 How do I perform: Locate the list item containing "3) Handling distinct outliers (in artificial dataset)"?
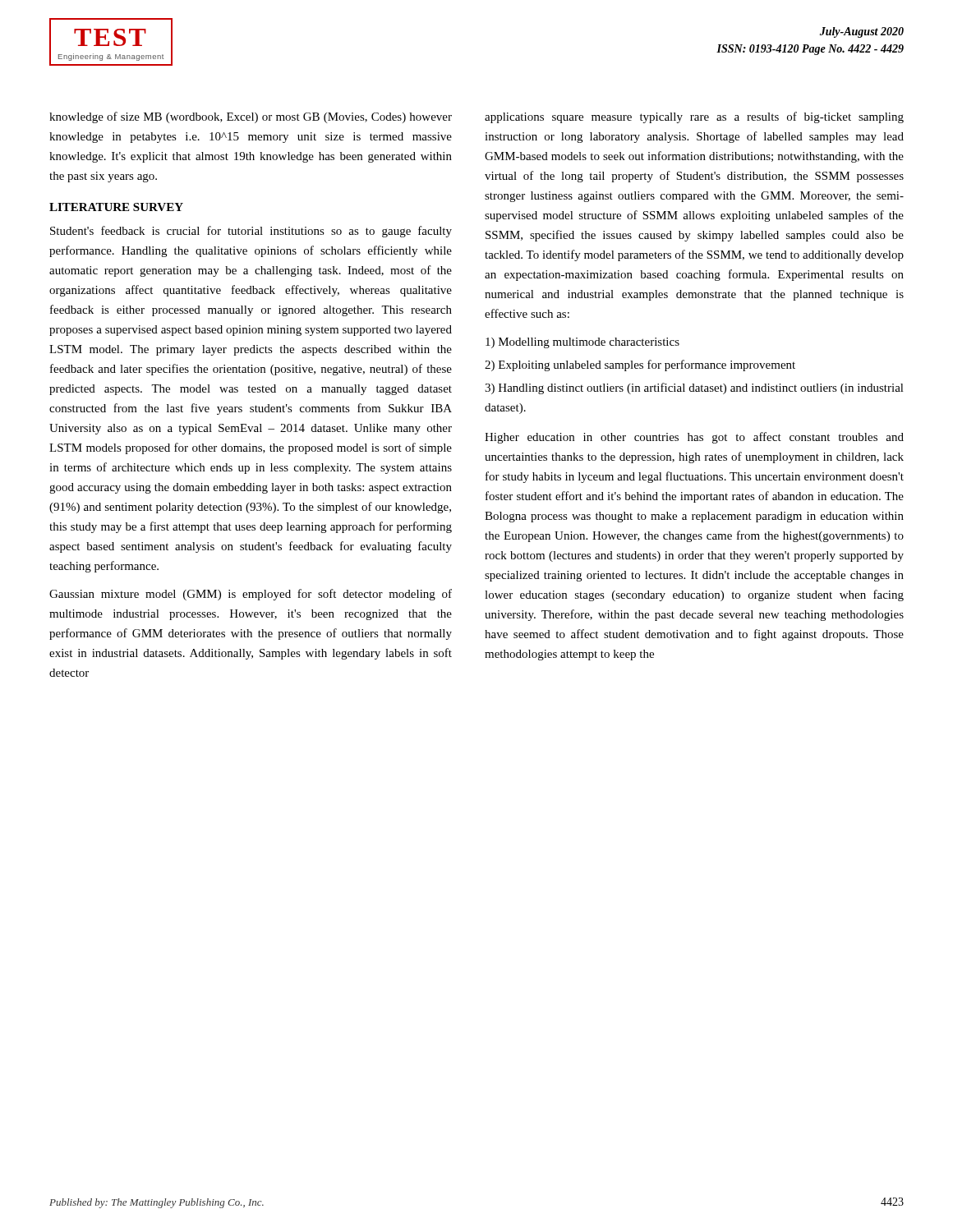point(694,398)
